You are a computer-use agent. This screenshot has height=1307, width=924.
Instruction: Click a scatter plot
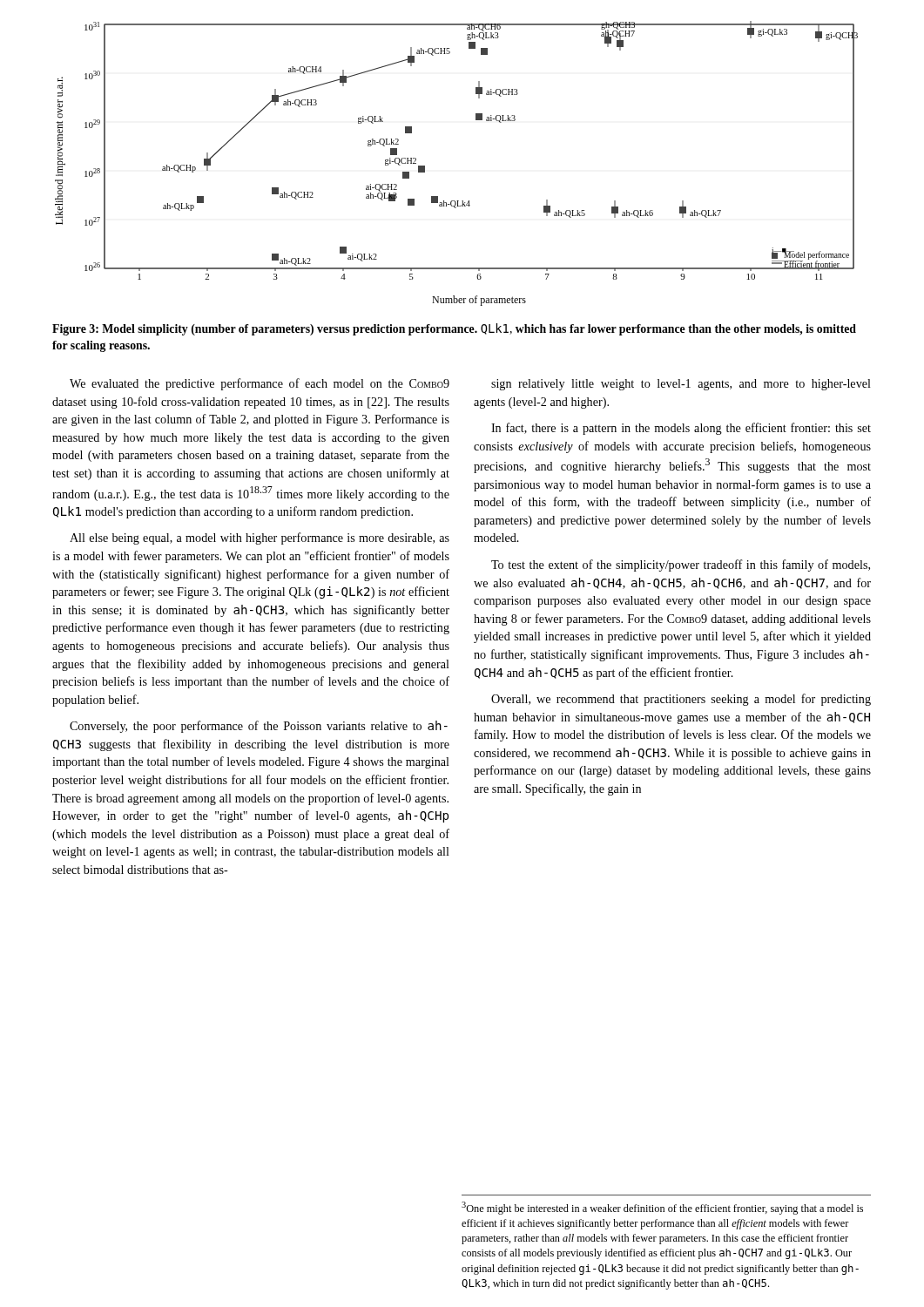pos(470,166)
